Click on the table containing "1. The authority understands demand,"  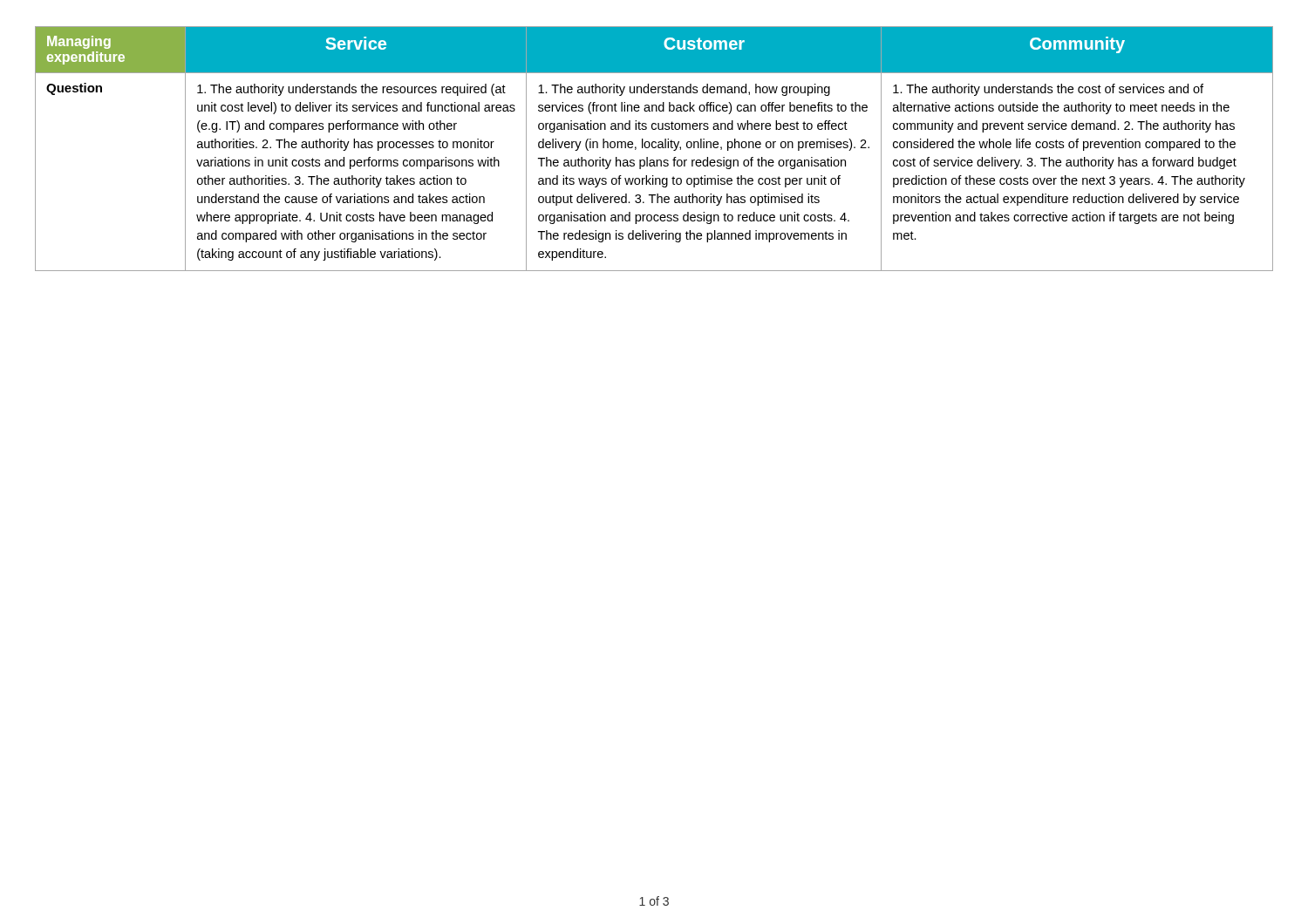click(654, 149)
